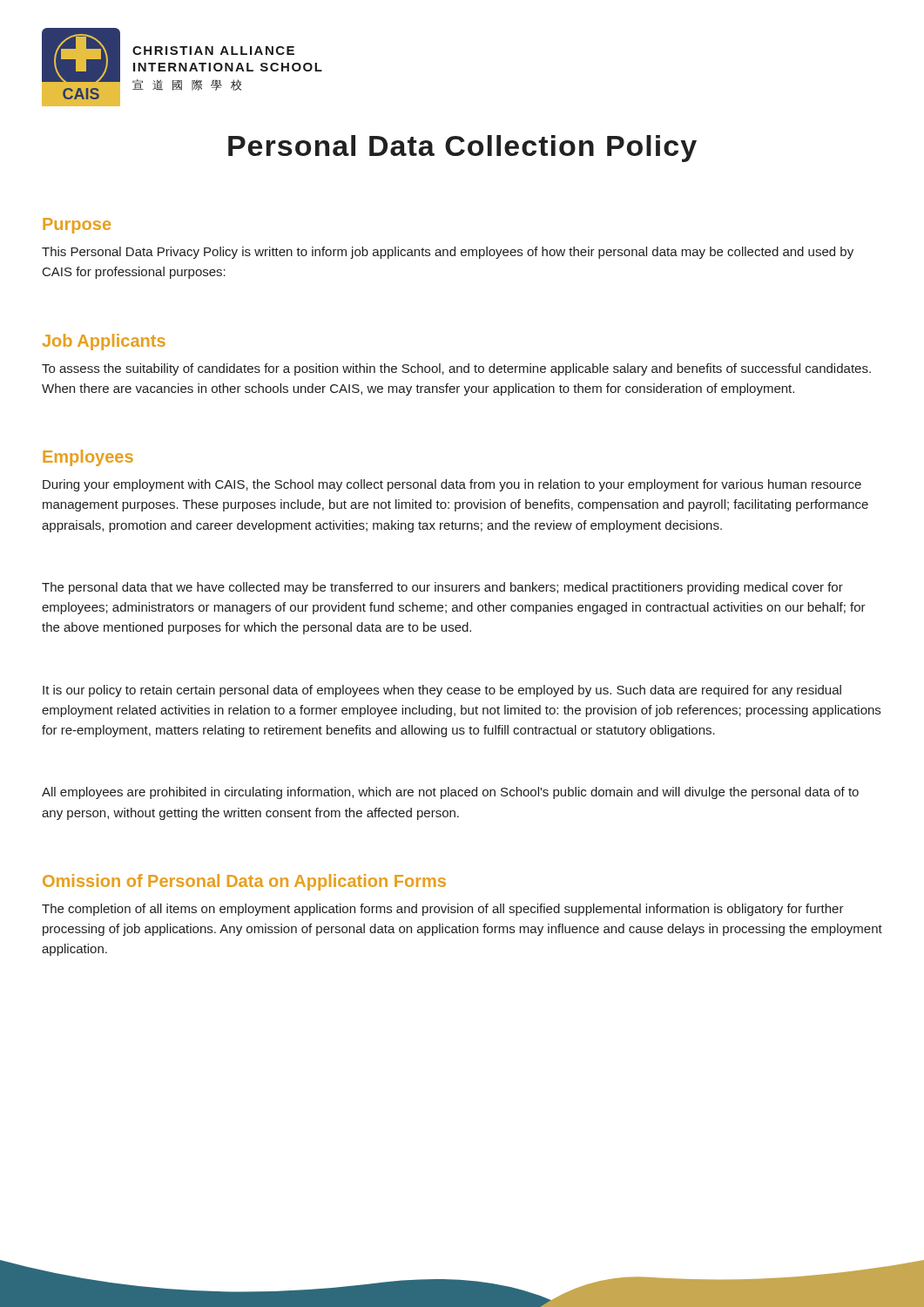Find the block on this page that starts "During your employment with CAIS, the"
This screenshot has height=1307, width=924.
[455, 504]
